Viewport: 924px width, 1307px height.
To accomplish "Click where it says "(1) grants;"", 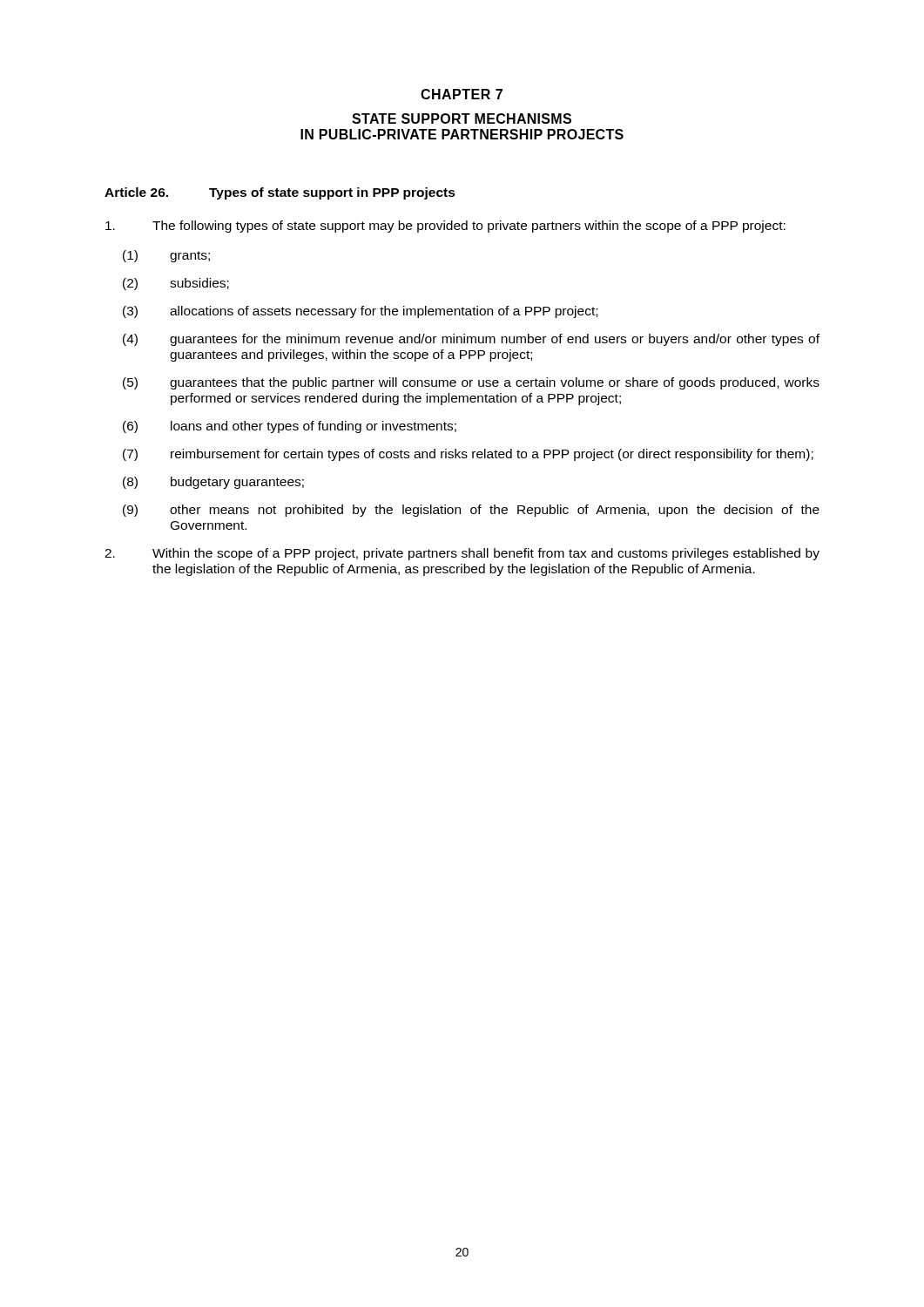I will 166,256.
